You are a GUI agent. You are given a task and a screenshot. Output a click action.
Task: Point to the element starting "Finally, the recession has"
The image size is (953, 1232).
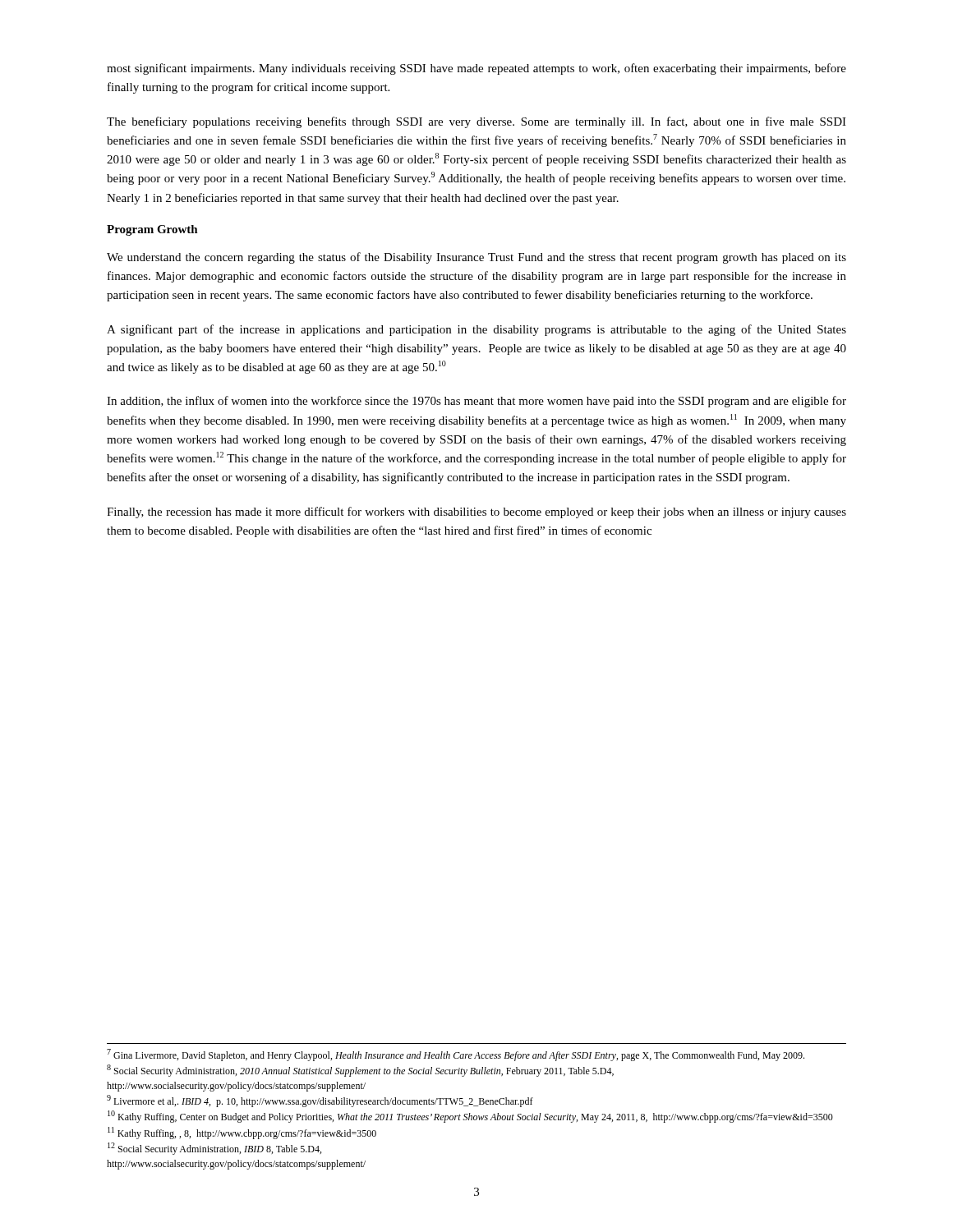(476, 521)
